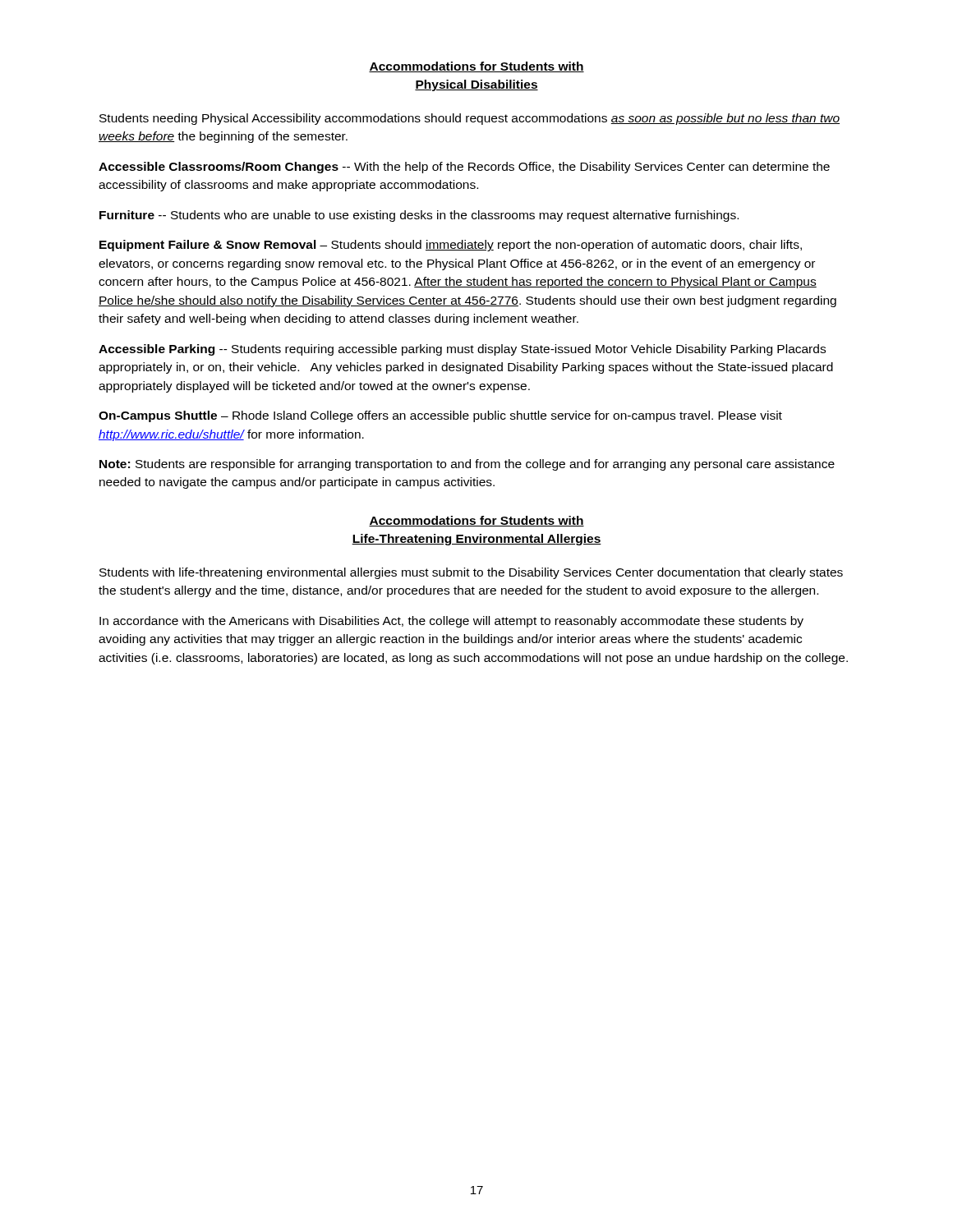Find the element starting "Accessible Parking -- Students"

466,367
